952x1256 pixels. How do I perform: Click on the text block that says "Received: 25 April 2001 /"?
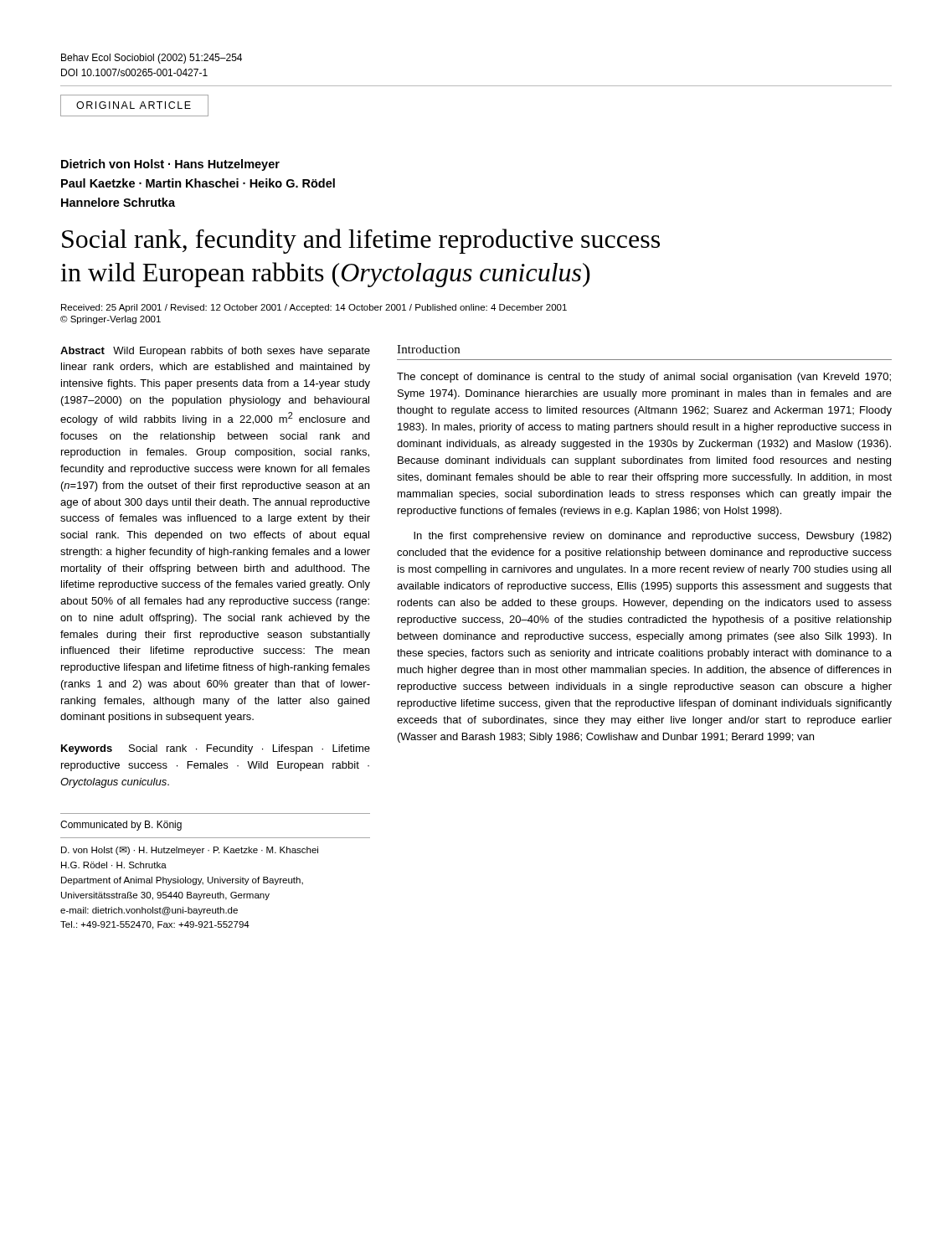tap(314, 307)
